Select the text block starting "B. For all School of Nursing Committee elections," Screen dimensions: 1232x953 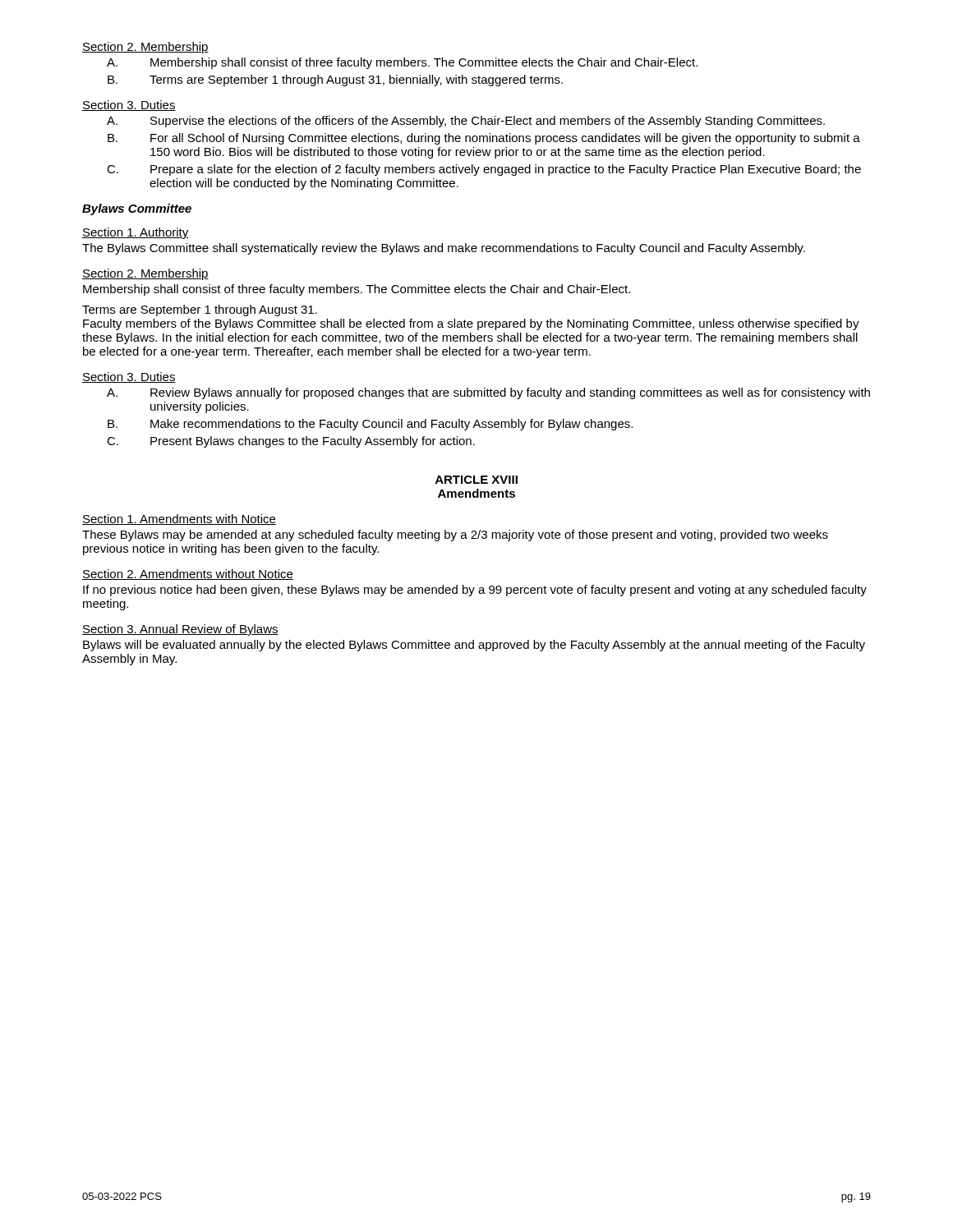click(476, 145)
